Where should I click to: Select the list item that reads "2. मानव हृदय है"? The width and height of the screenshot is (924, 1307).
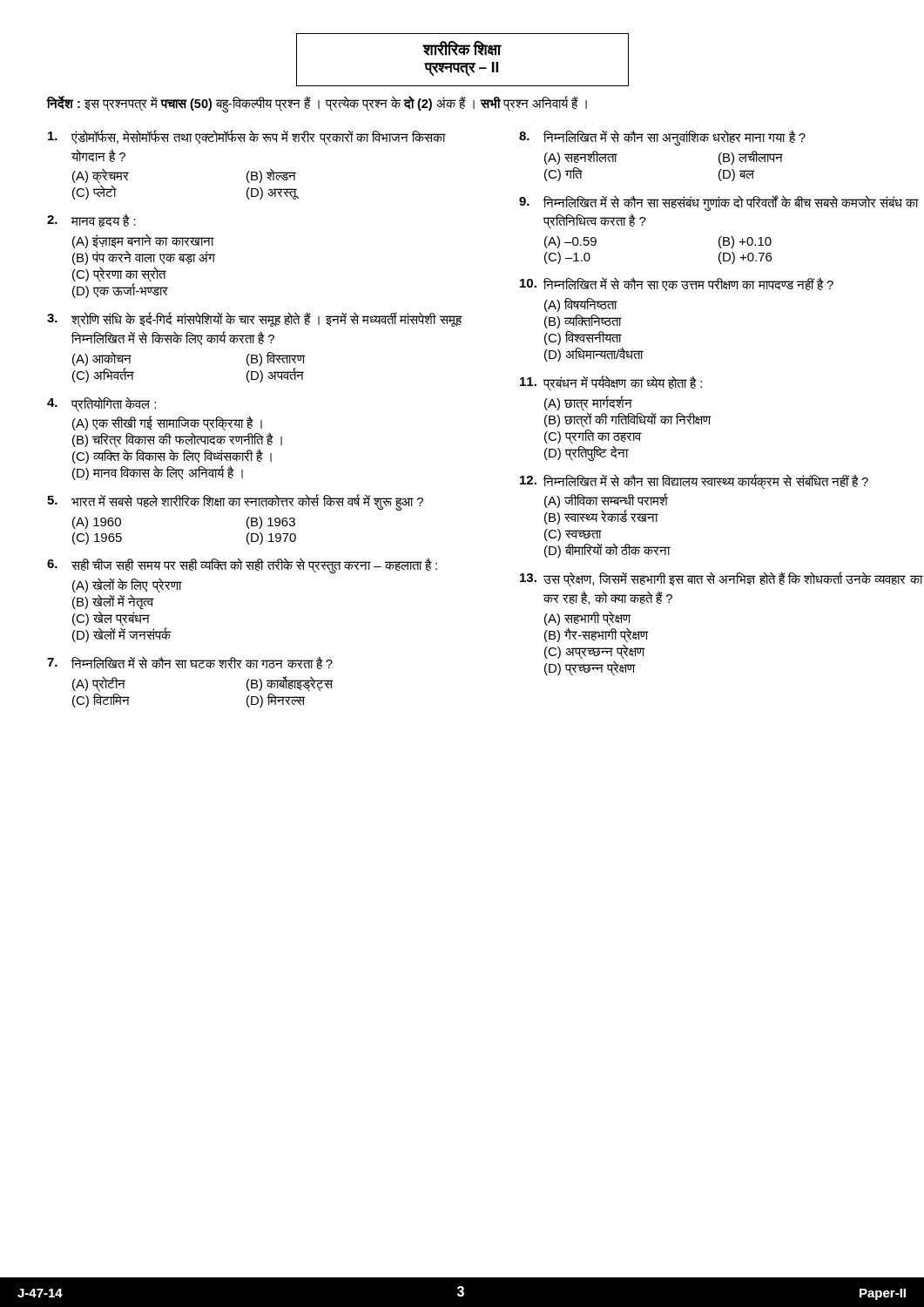[91, 220]
